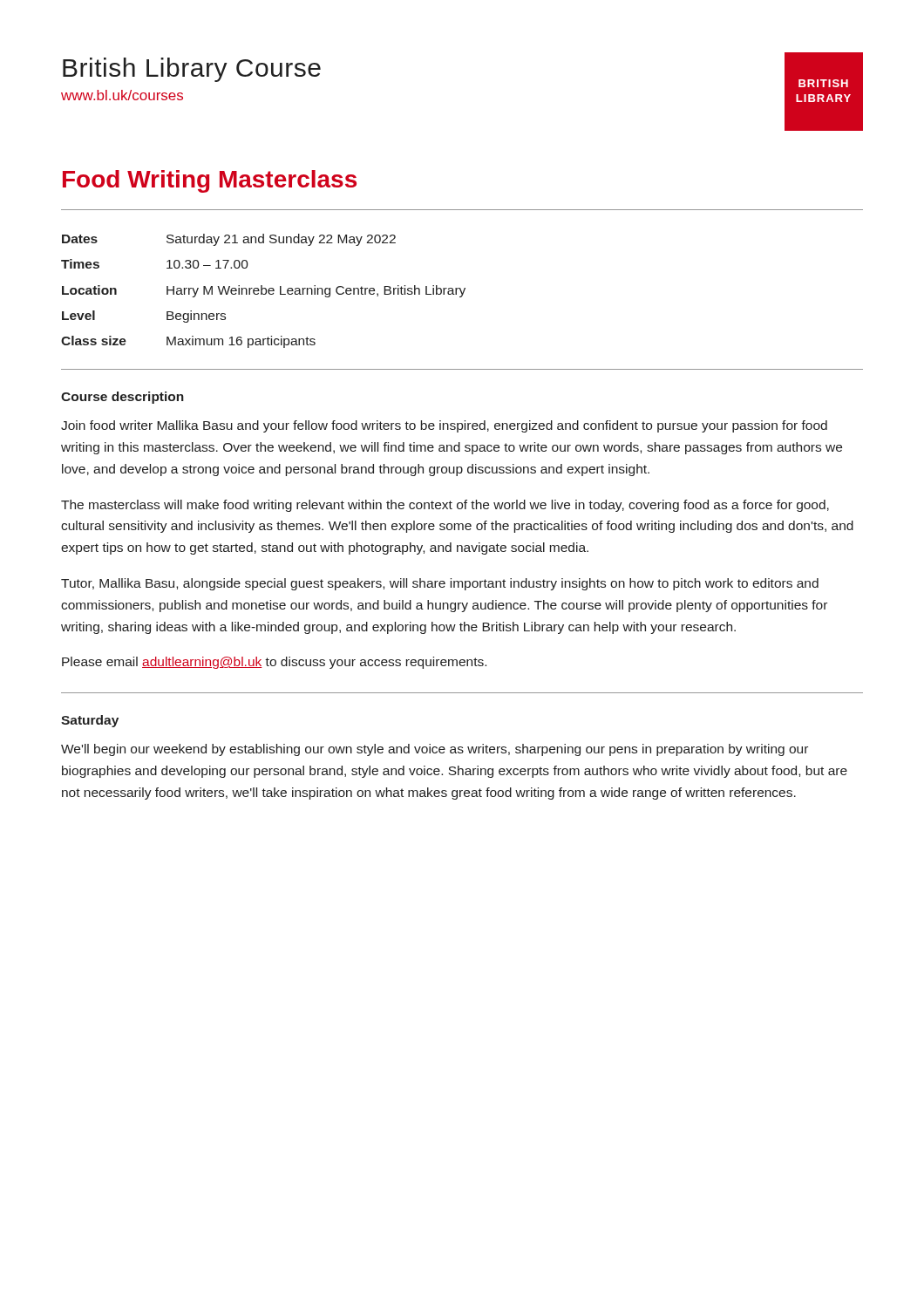Image resolution: width=924 pixels, height=1308 pixels.
Task: Select the logo
Action: [x=824, y=92]
